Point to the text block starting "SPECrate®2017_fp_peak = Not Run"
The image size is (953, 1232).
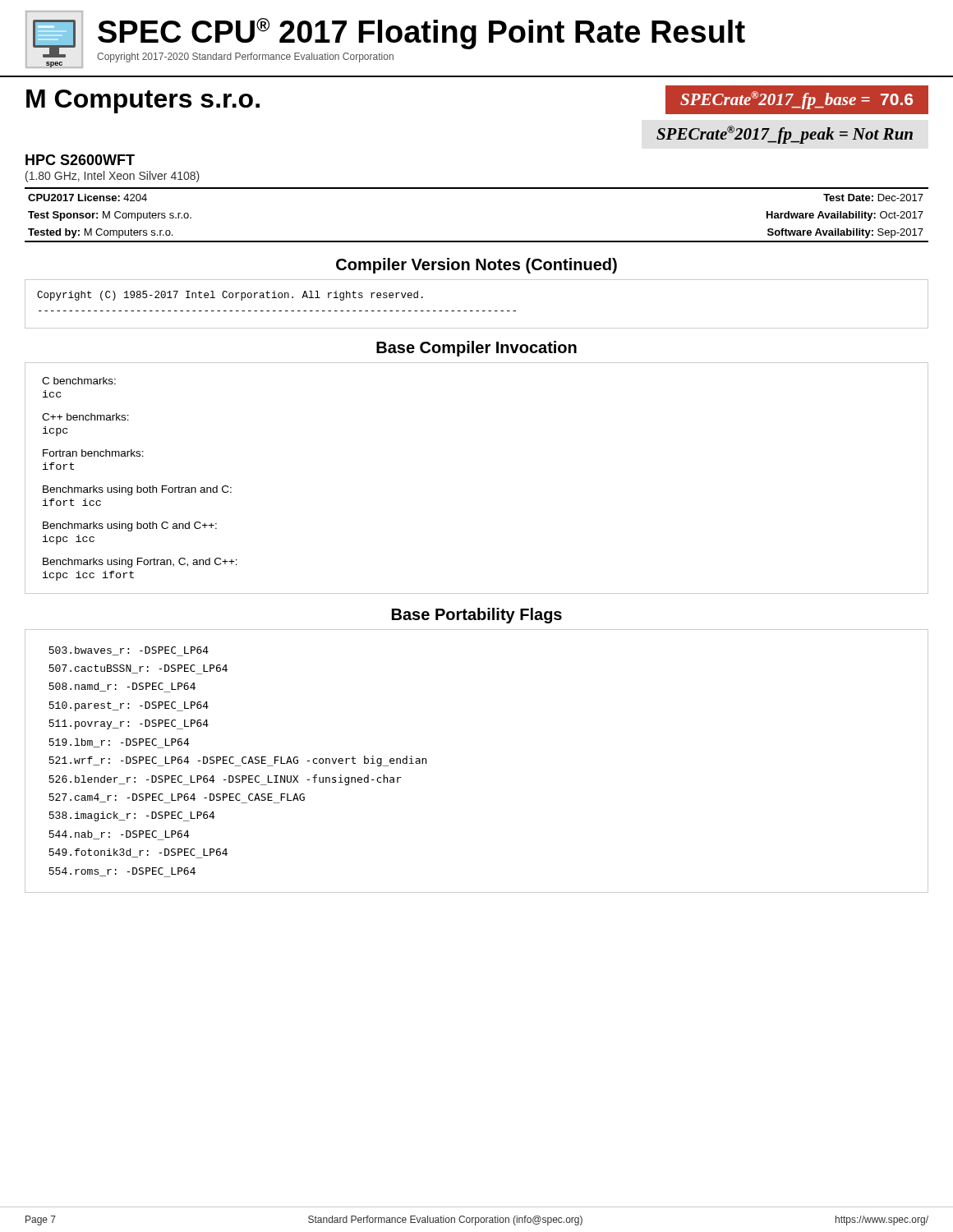point(785,134)
